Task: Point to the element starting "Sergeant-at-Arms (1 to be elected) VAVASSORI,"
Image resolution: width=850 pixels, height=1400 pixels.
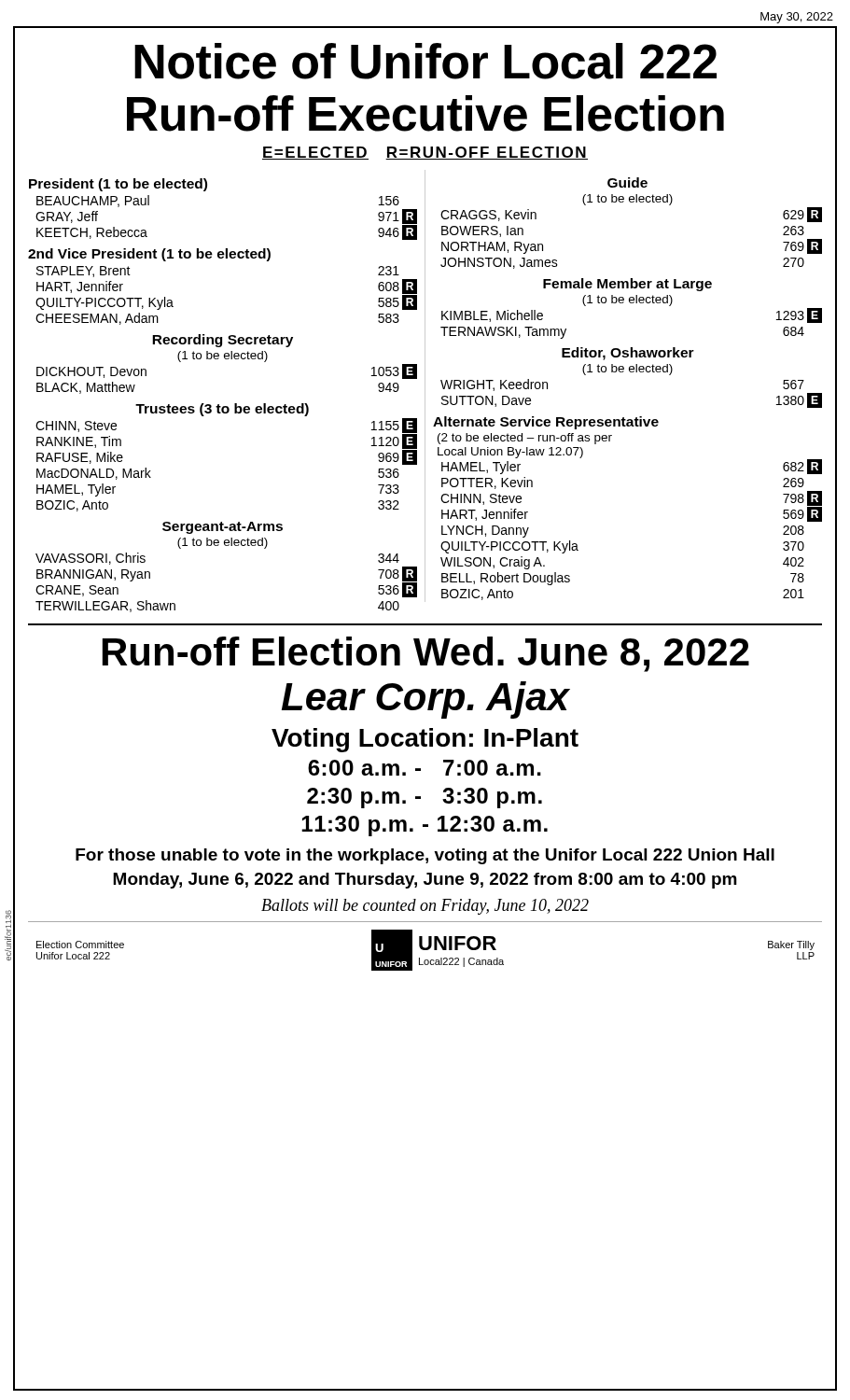Action: point(223,528)
